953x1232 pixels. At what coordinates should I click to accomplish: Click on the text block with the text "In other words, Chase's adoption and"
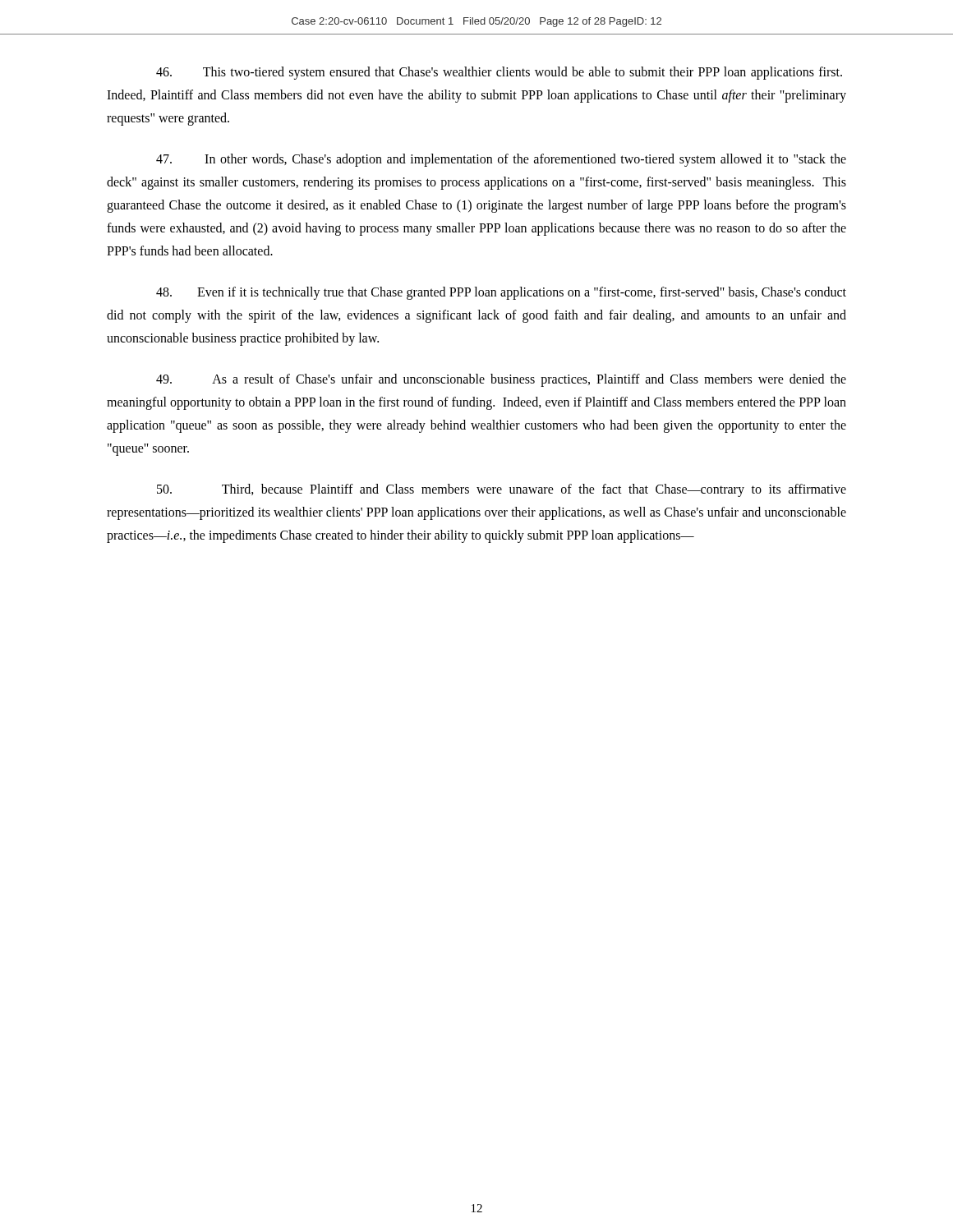tap(476, 205)
